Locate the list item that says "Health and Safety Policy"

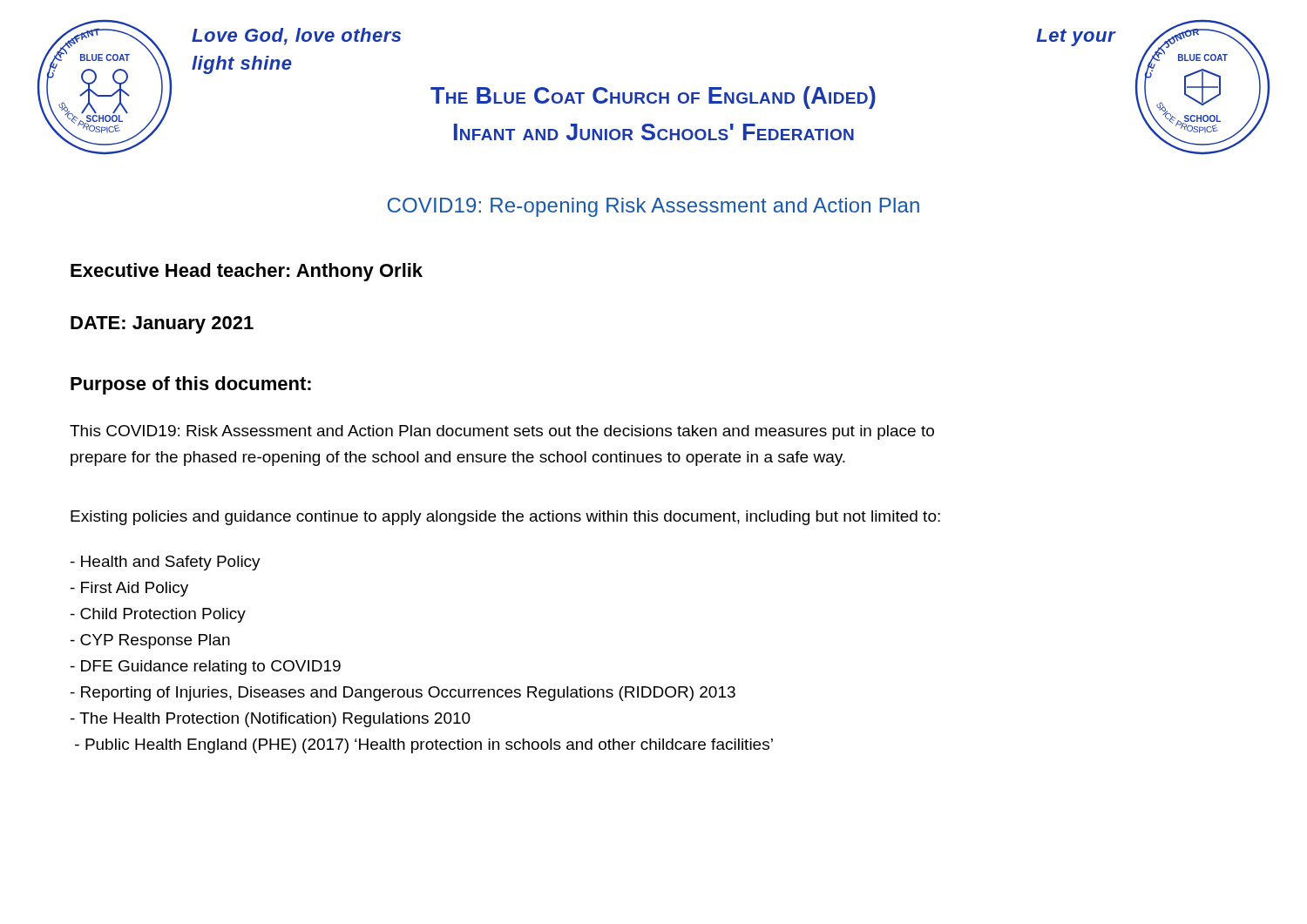click(165, 561)
